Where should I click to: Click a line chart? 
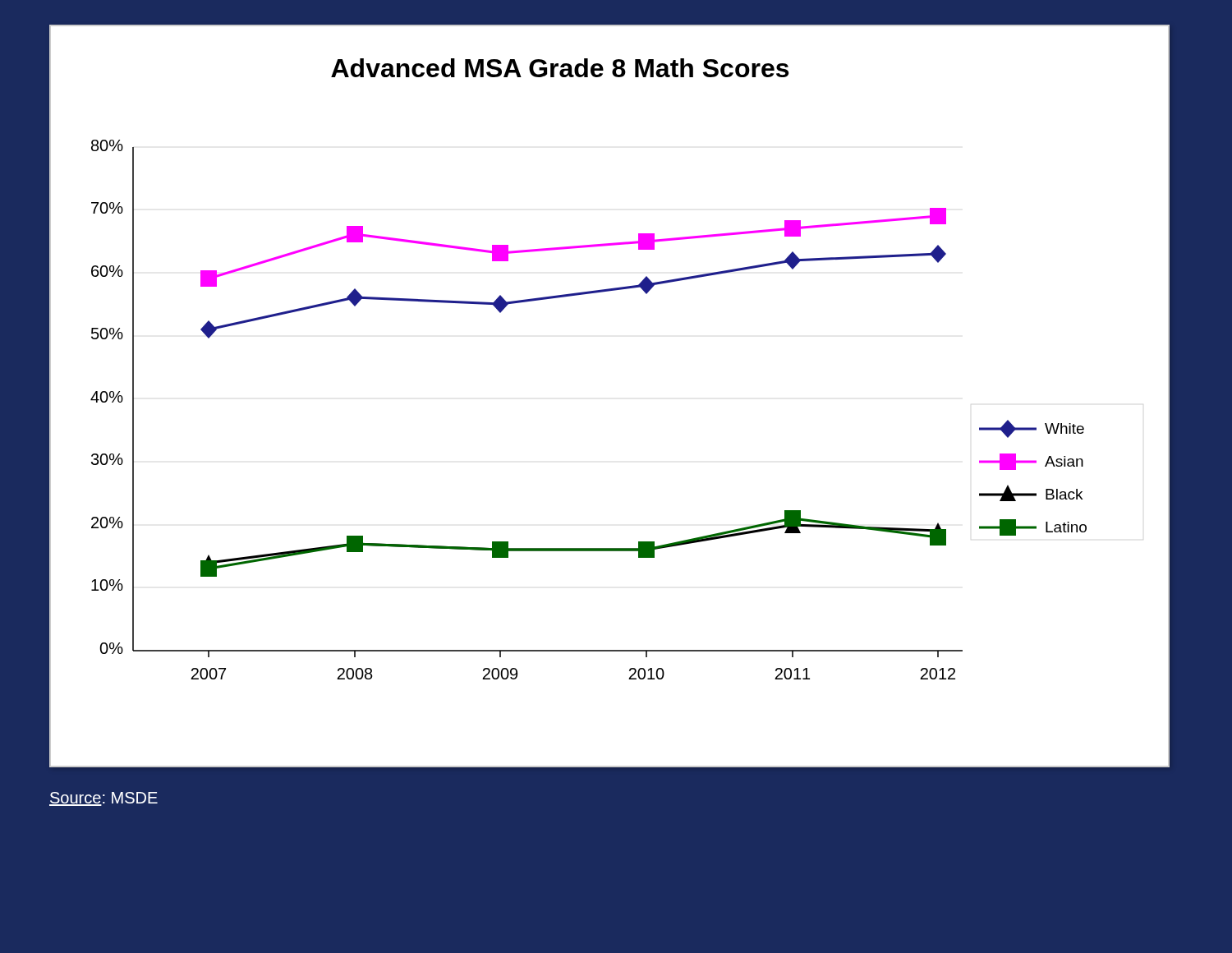(x=609, y=396)
